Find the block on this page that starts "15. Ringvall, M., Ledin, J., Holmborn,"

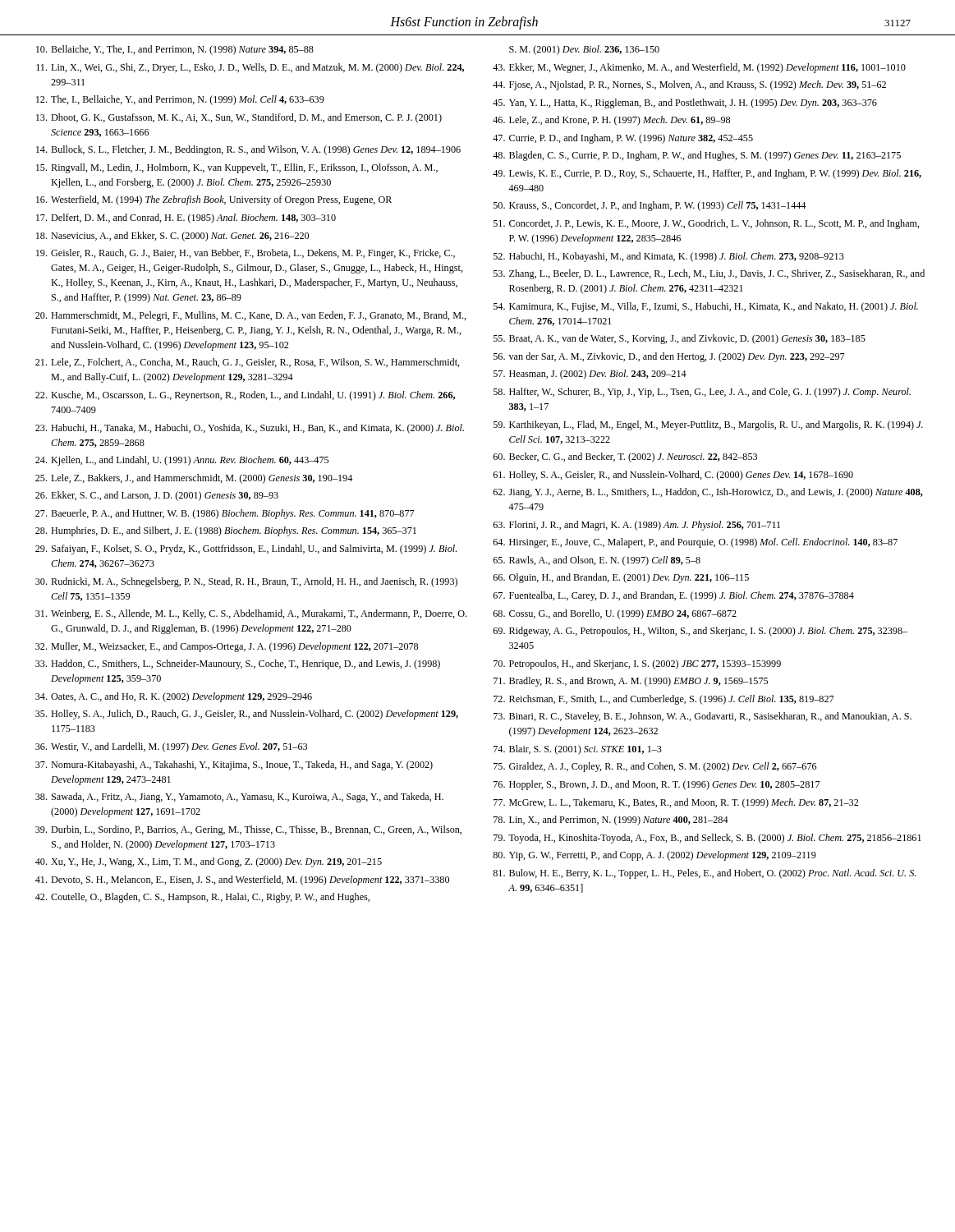[249, 175]
